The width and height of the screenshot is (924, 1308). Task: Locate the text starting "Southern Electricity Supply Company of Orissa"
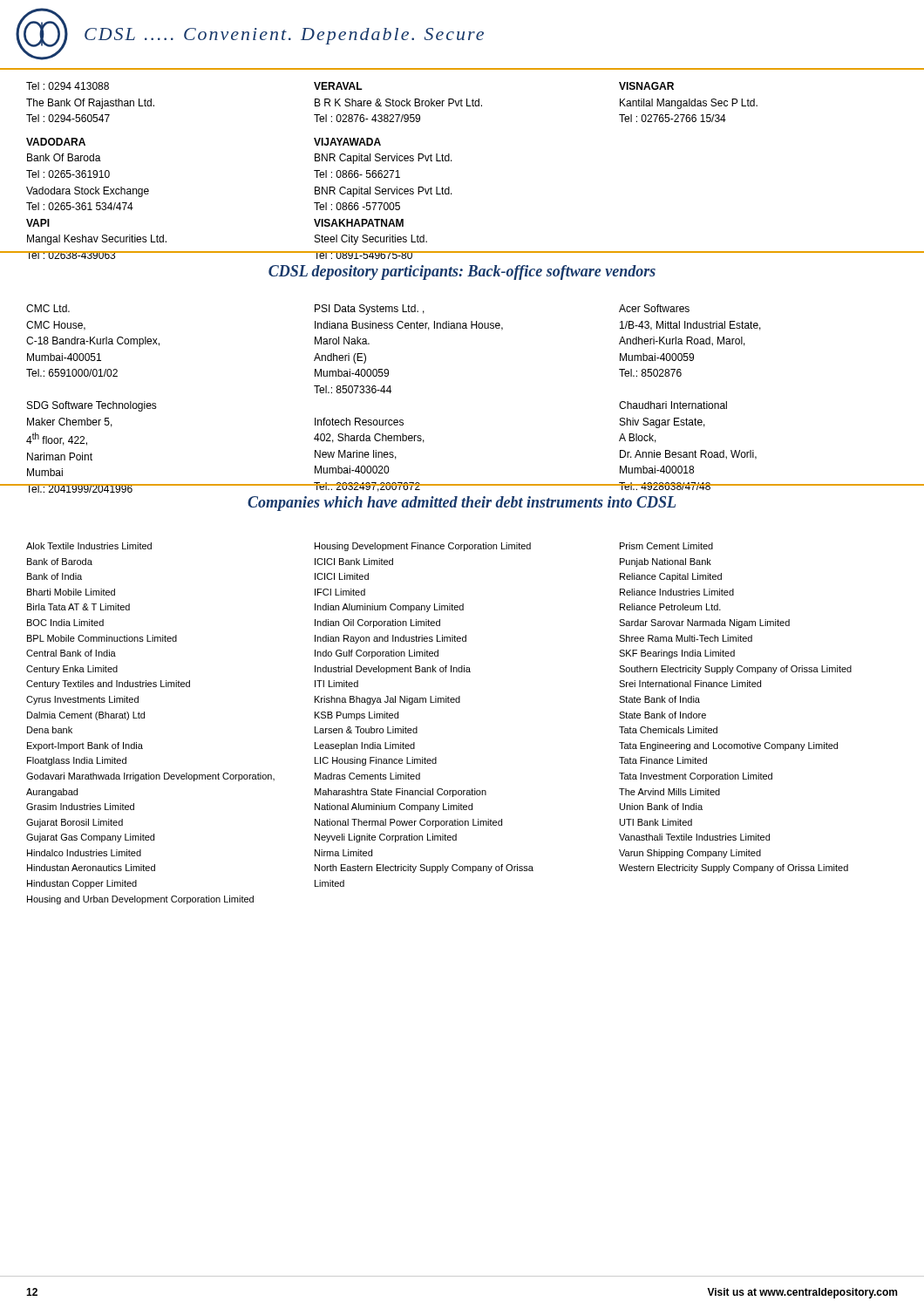pyautogui.click(x=735, y=669)
